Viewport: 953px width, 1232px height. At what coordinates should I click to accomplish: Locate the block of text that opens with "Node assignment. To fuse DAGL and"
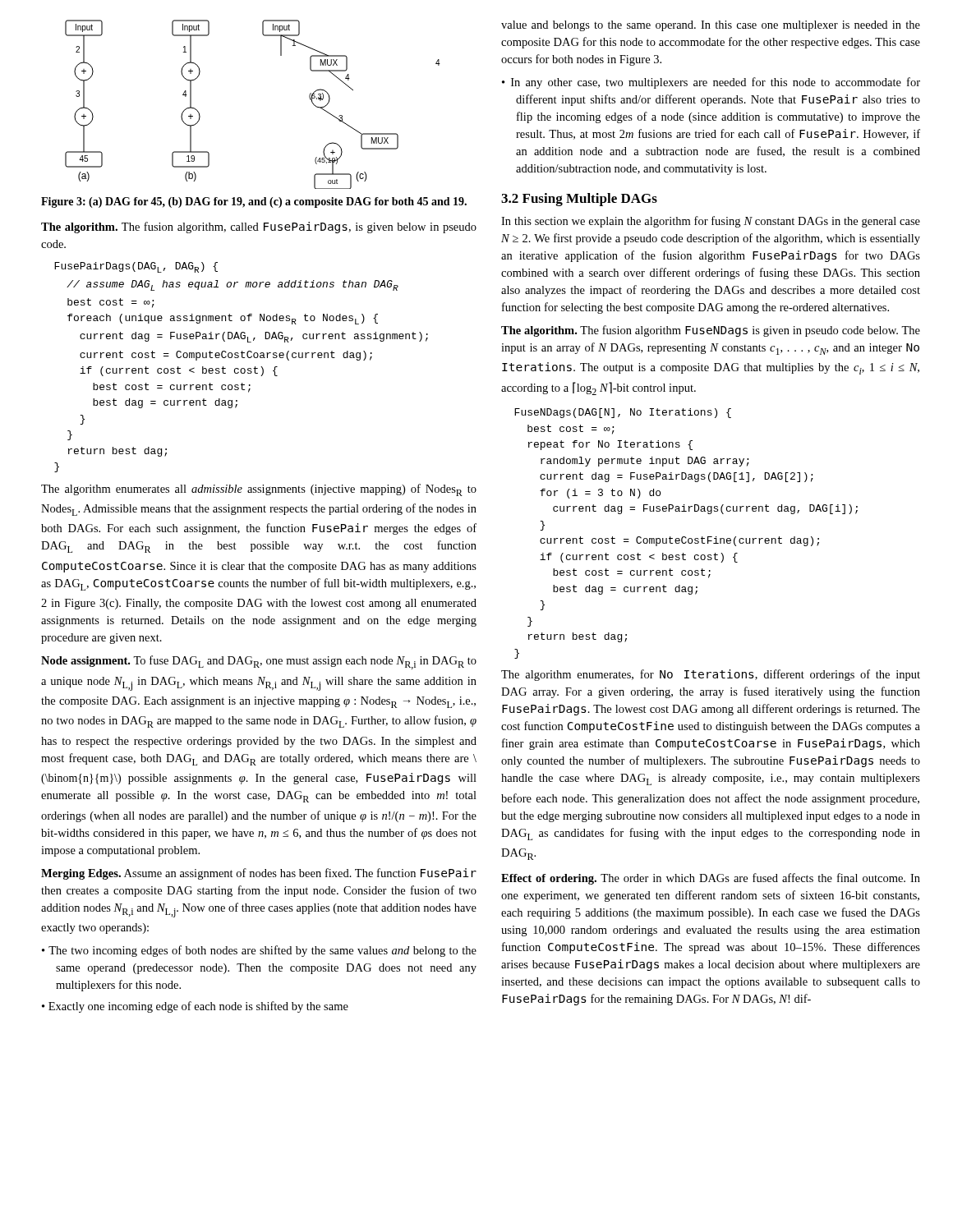click(x=259, y=756)
